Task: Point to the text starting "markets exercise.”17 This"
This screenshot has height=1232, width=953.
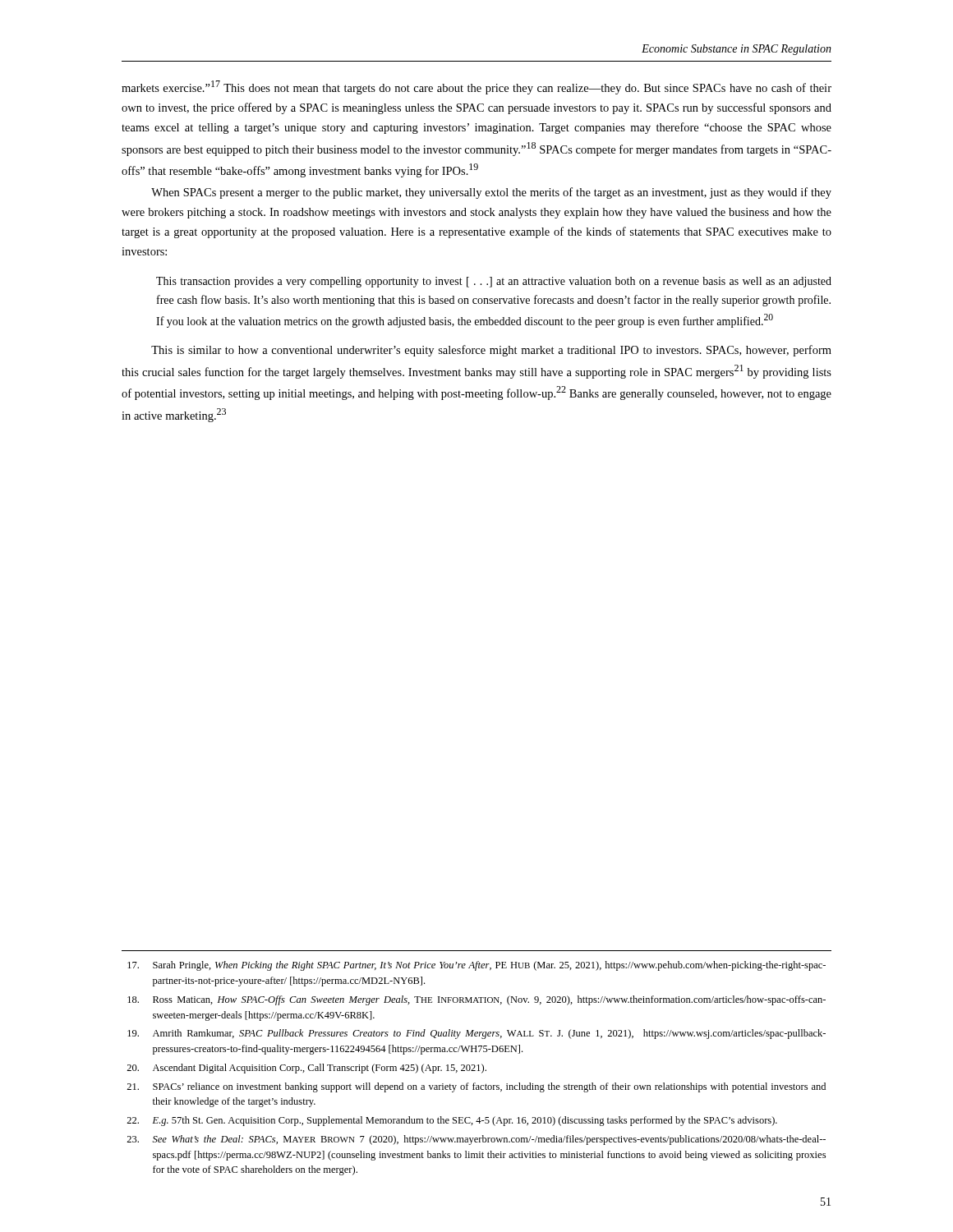Action: 476,129
